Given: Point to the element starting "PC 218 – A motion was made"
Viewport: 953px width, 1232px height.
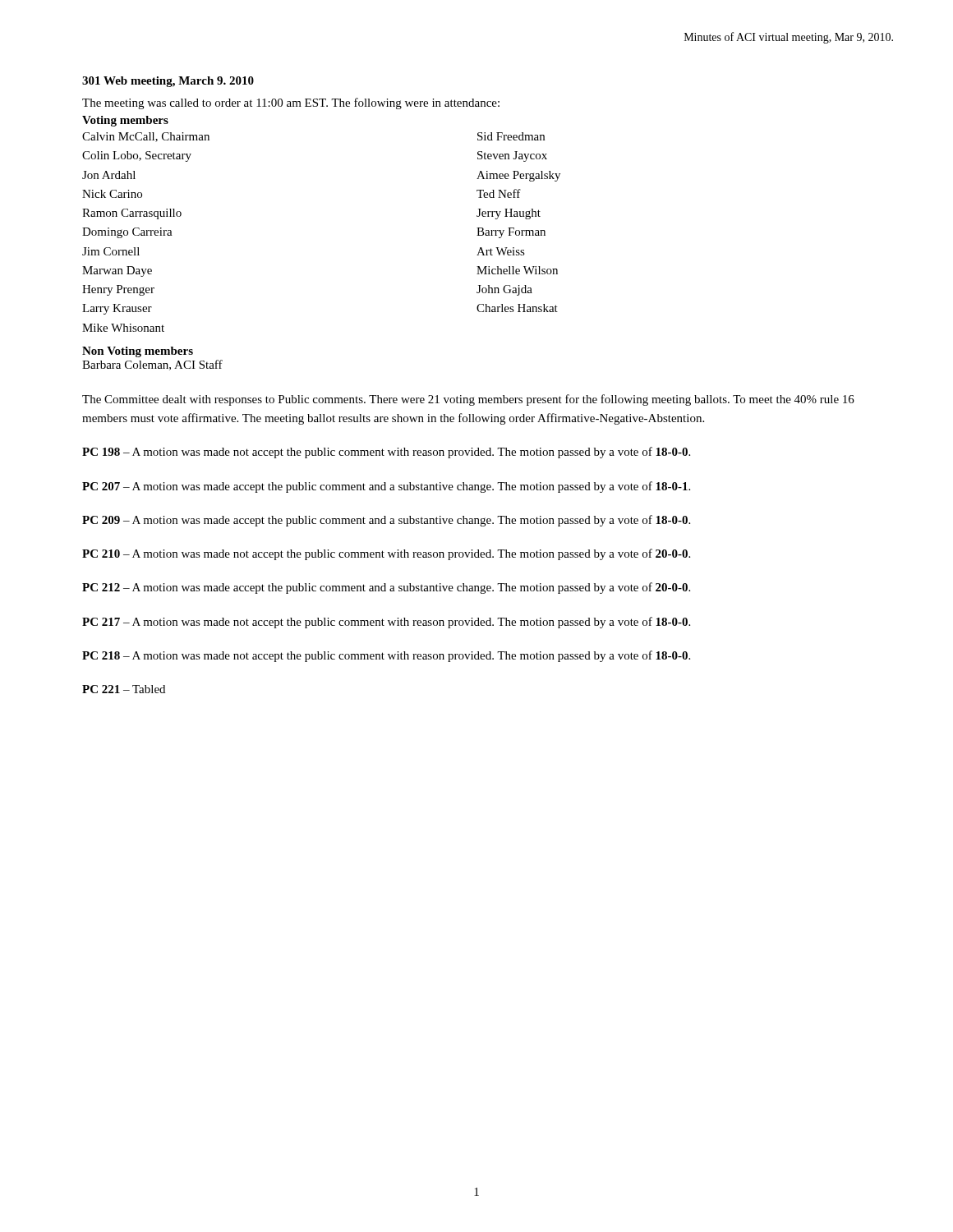Looking at the screenshot, I should (x=387, y=655).
